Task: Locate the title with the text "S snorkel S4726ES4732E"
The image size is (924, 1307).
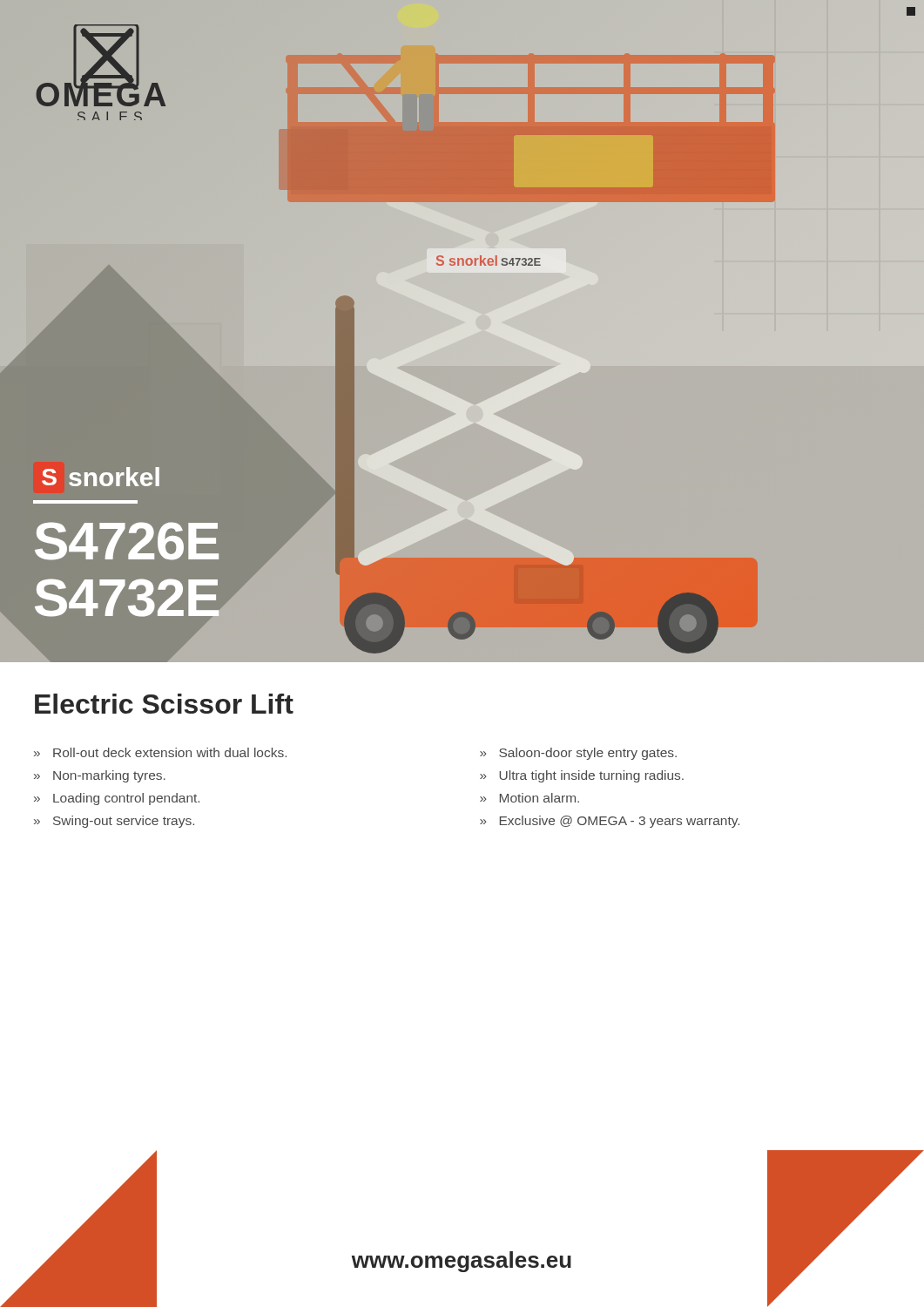Action: pyautogui.click(x=127, y=544)
